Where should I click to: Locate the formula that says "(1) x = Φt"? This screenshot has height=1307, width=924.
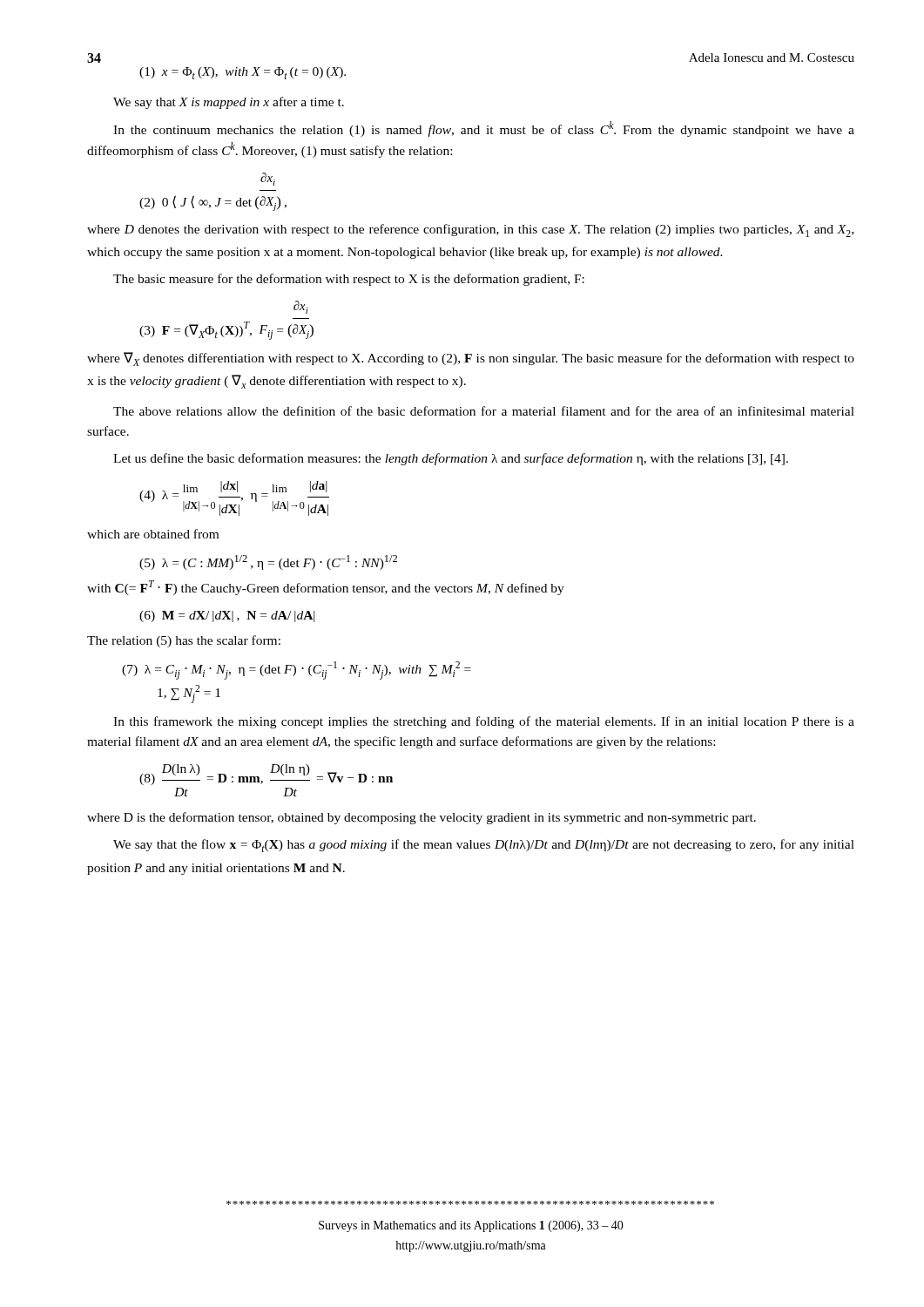click(243, 73)
